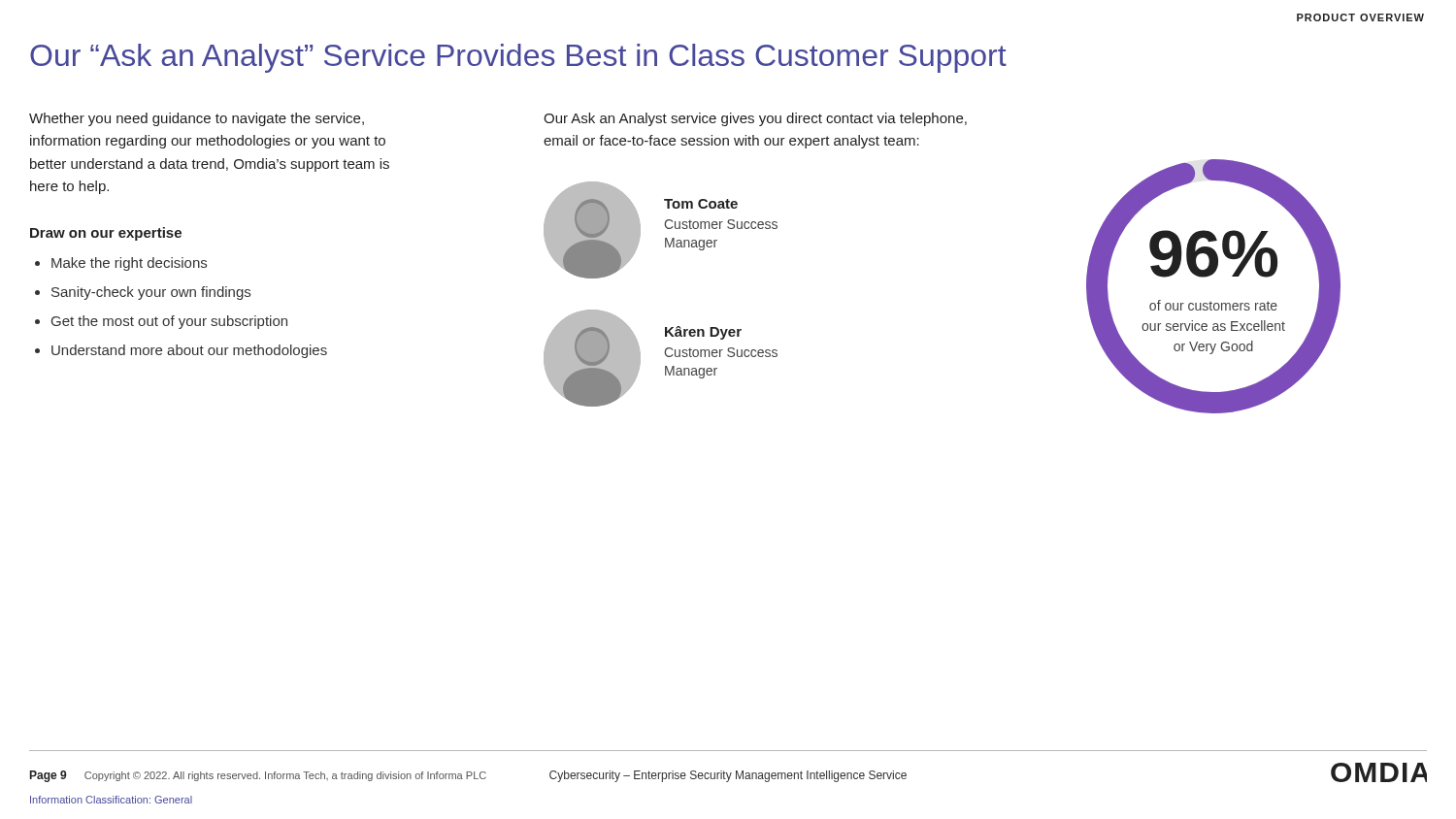The image size is (1456, 819).
Task: Navigate to the text block starting "Get the most out of your subscription"
Action: pos(169,321)
